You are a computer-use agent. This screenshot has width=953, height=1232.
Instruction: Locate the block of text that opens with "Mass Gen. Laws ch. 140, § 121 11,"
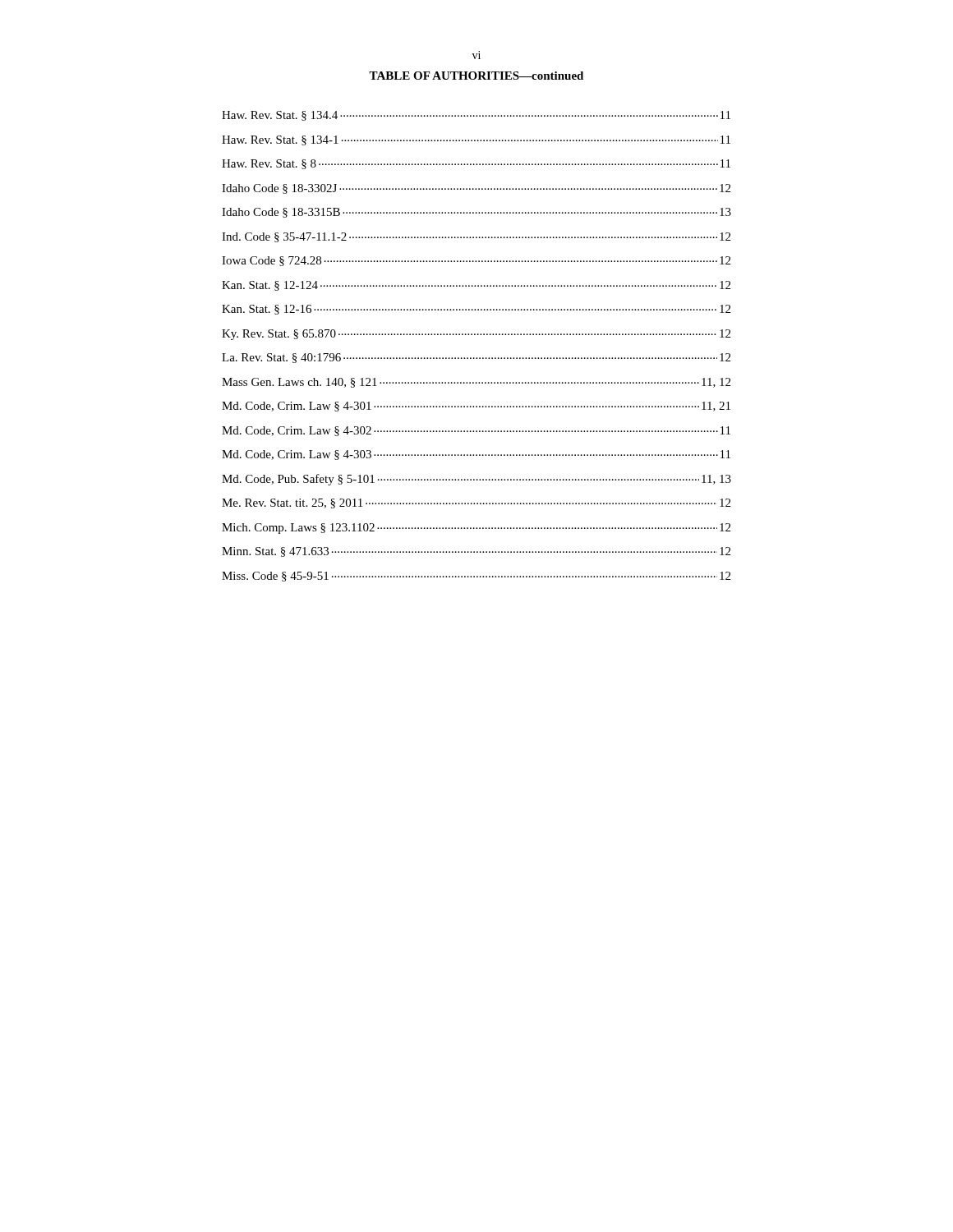coord(476,382)
